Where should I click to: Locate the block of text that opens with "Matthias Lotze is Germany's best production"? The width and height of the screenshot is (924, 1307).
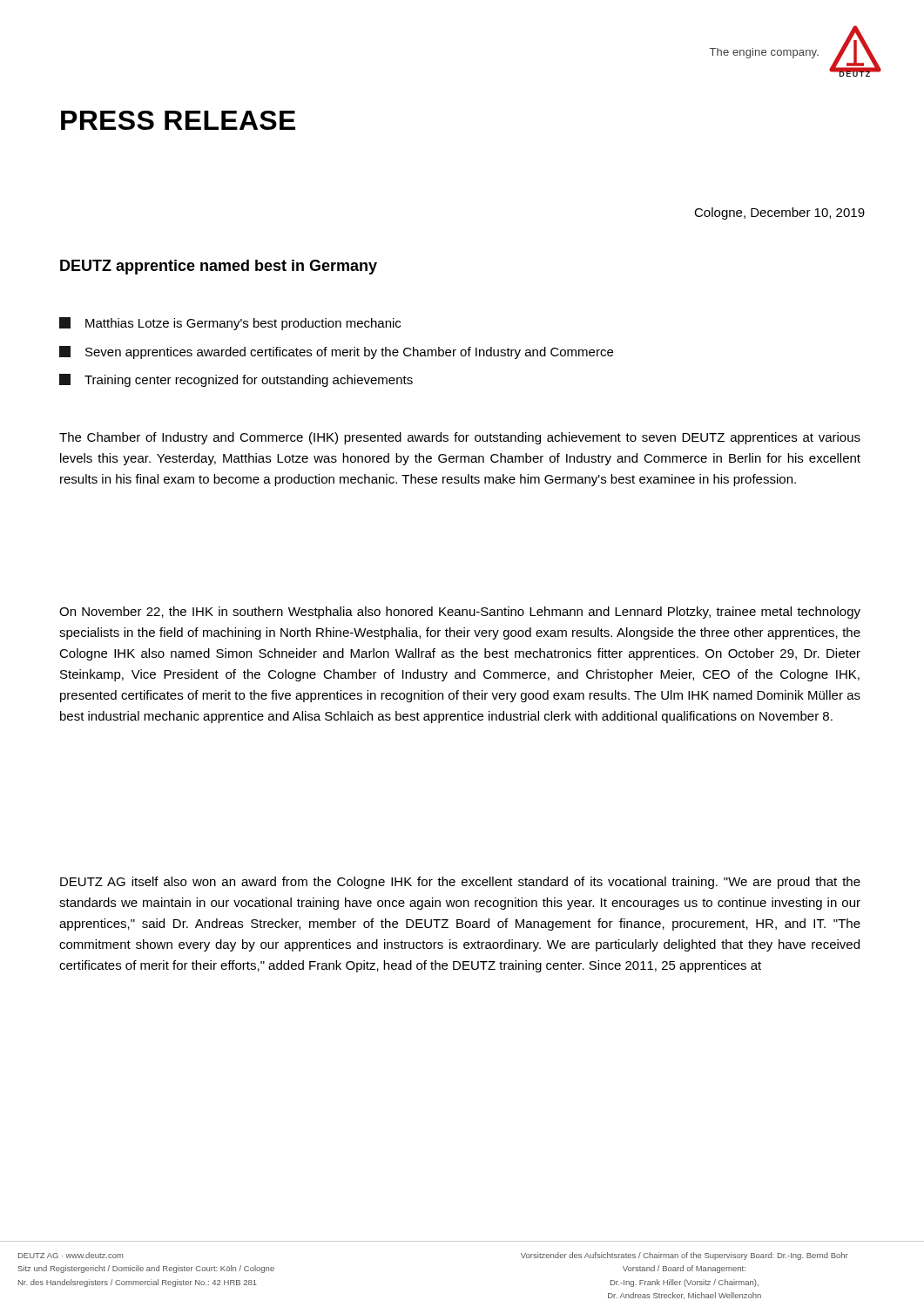coord(230,323)
